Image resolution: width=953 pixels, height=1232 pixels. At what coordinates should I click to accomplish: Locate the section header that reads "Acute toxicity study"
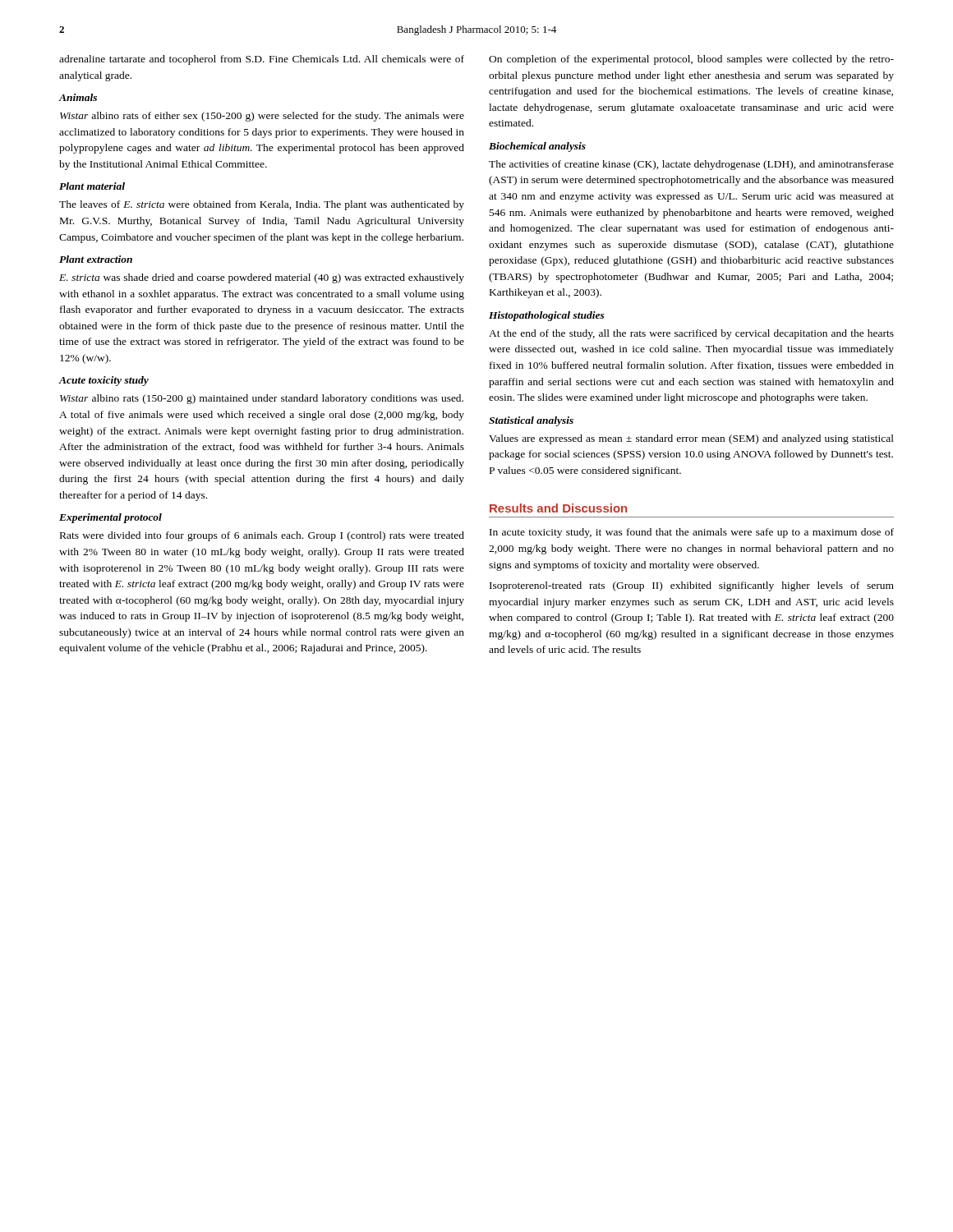point(104,380)
